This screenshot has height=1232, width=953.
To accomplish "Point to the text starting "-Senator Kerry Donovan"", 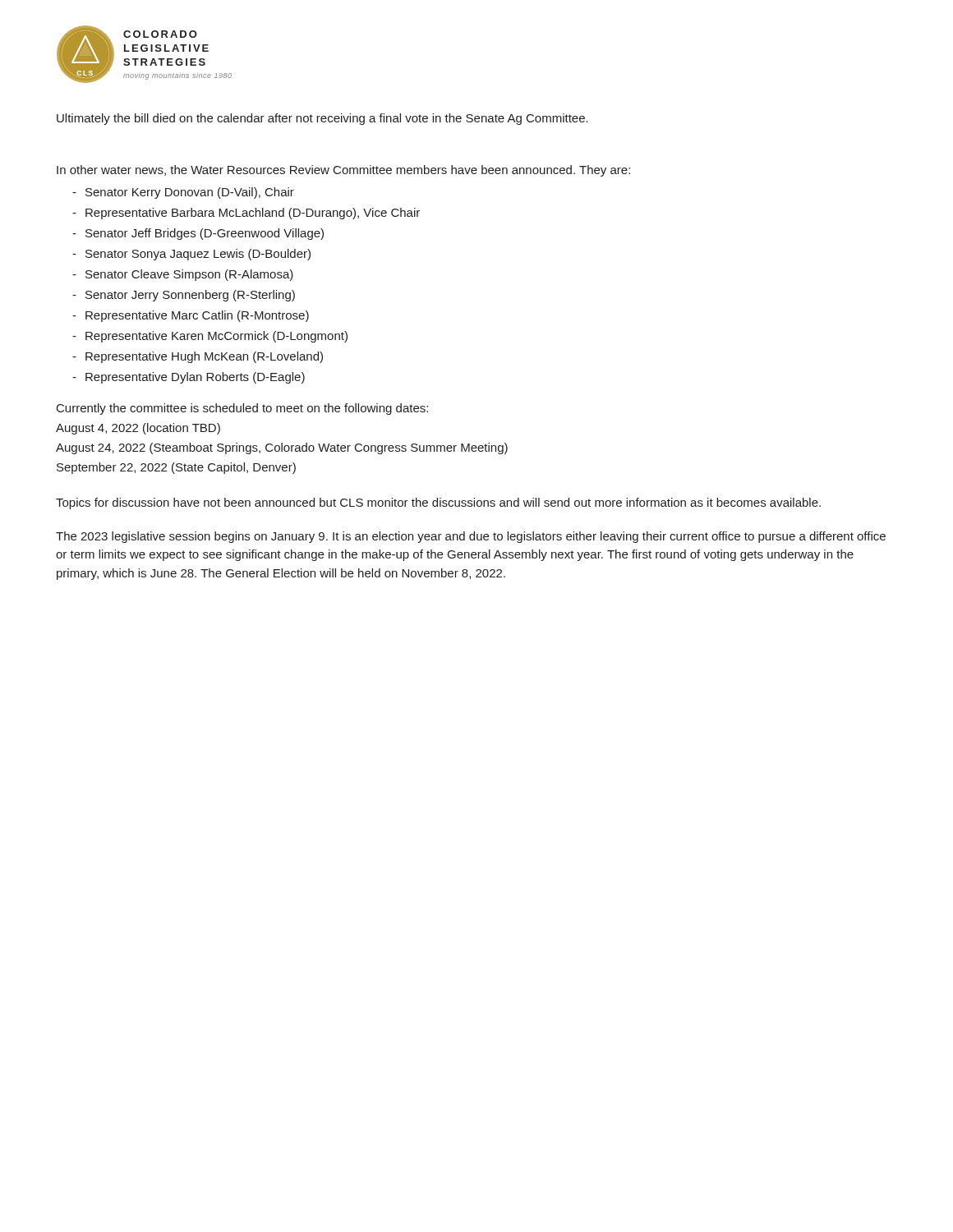I will (x=183, y=192).
